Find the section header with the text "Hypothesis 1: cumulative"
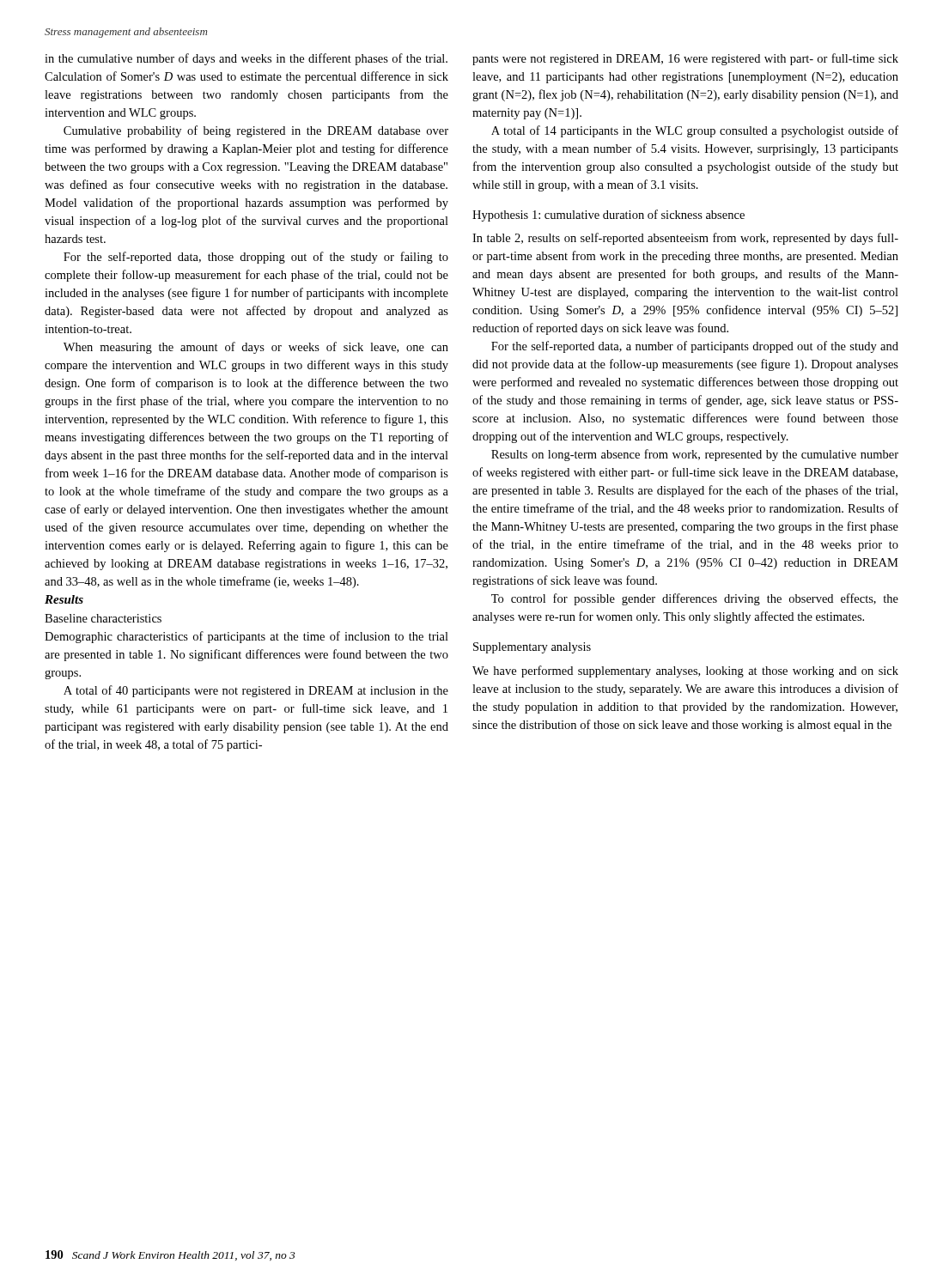 (685, 215)
